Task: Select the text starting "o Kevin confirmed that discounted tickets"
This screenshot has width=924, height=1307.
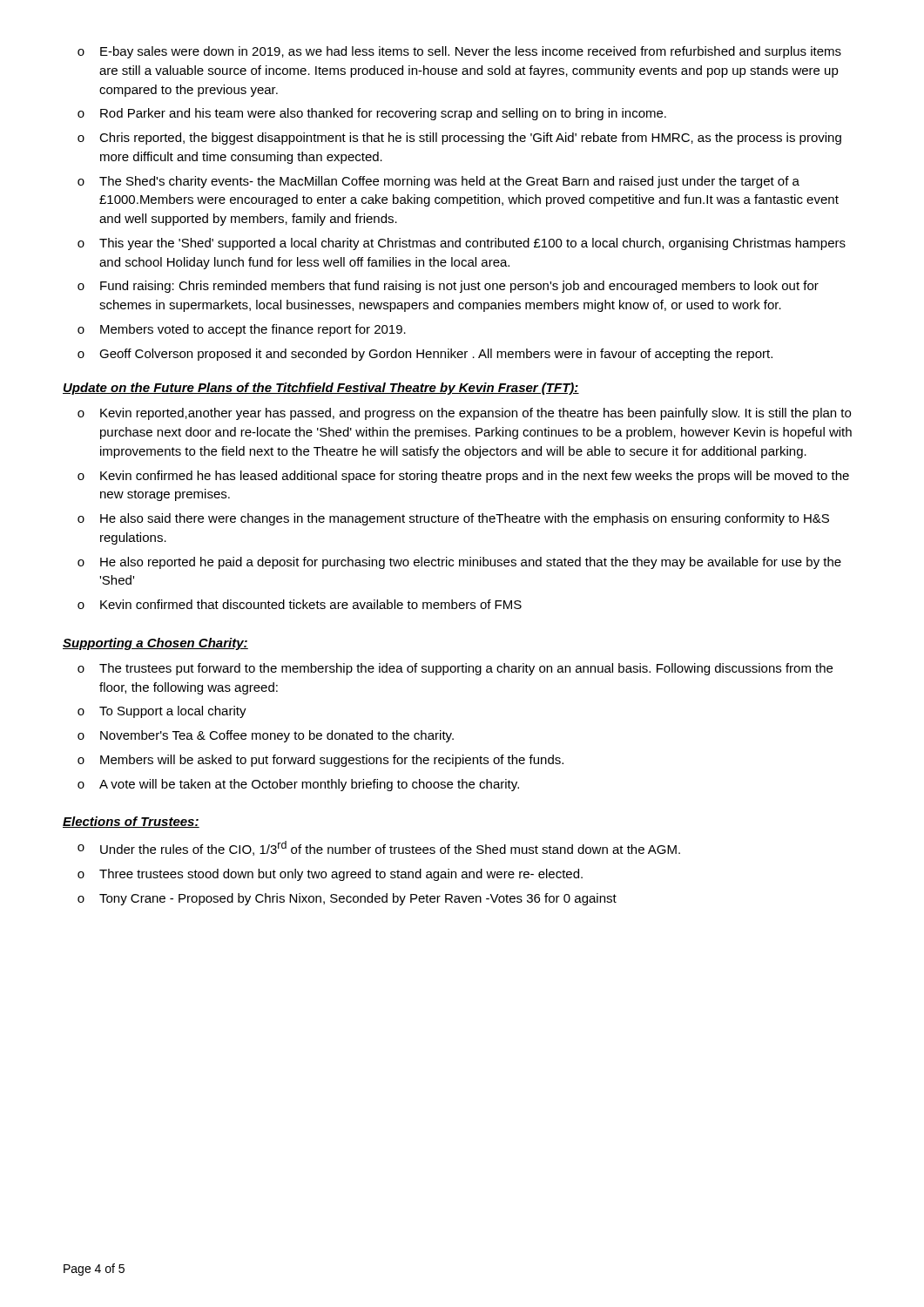Action: click(462, 605)
